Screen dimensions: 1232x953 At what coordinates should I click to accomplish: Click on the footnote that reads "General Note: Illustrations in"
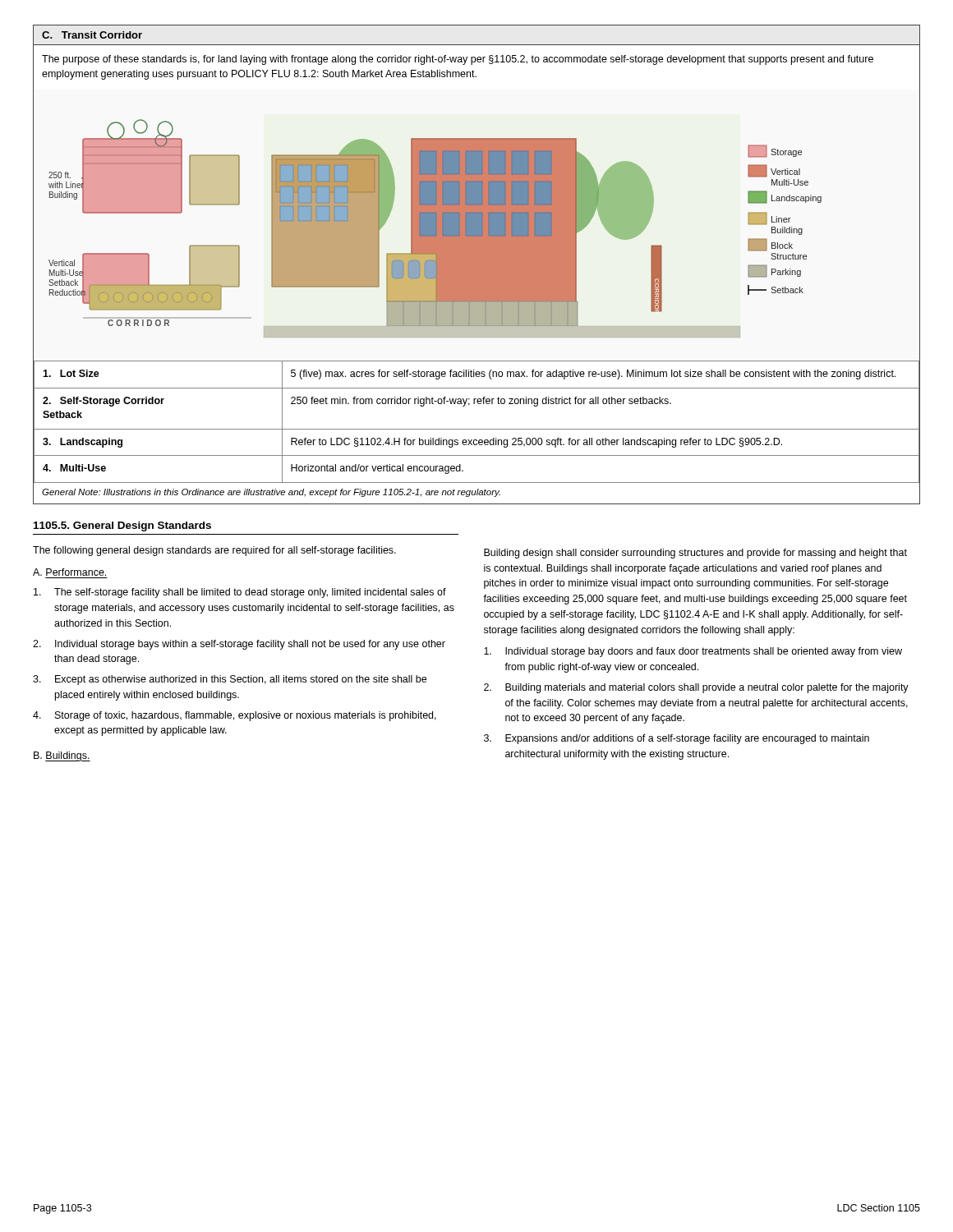pyautogui.click(x=272, y=492)
